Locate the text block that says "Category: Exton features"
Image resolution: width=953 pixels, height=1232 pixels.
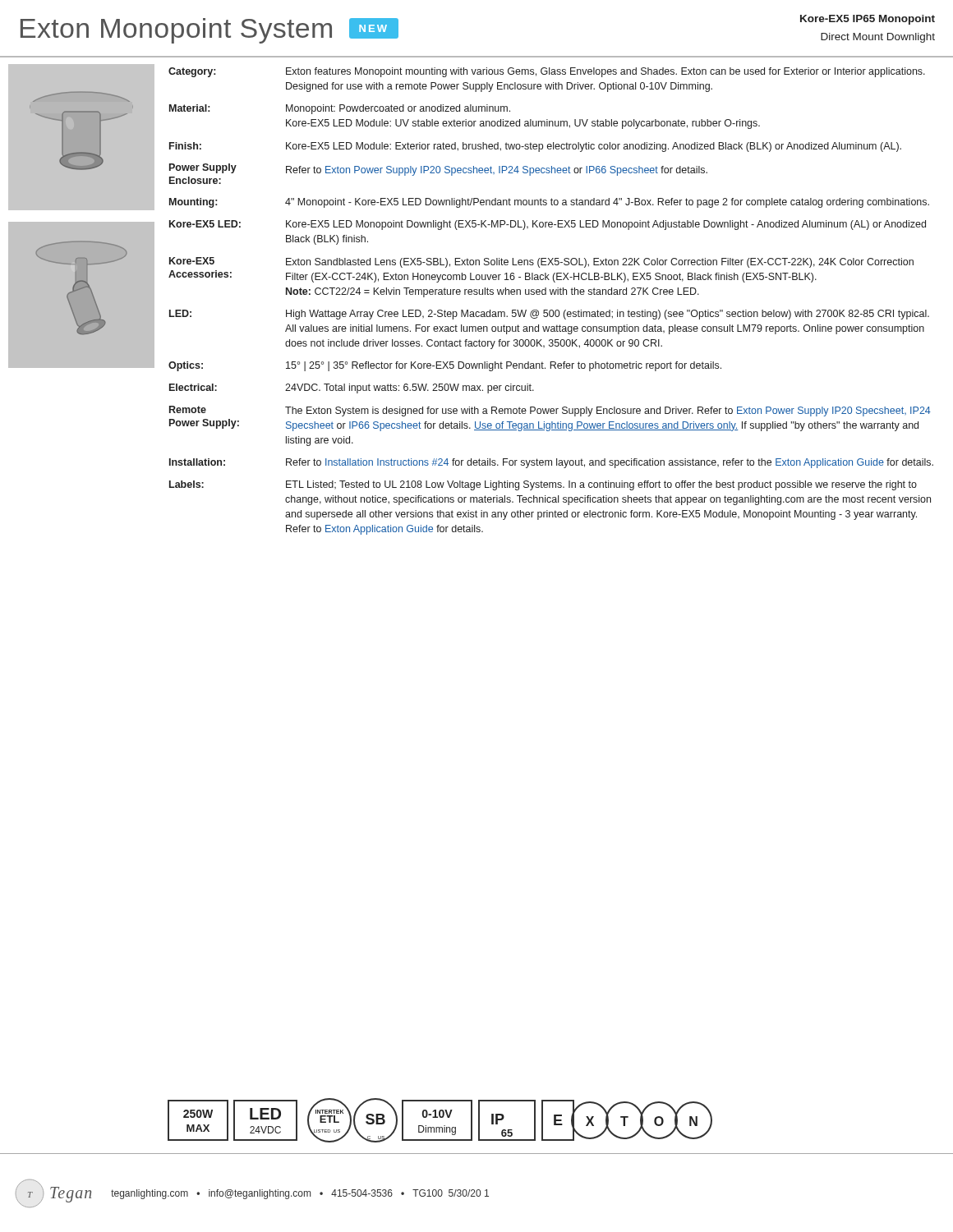tap(553, 300)
